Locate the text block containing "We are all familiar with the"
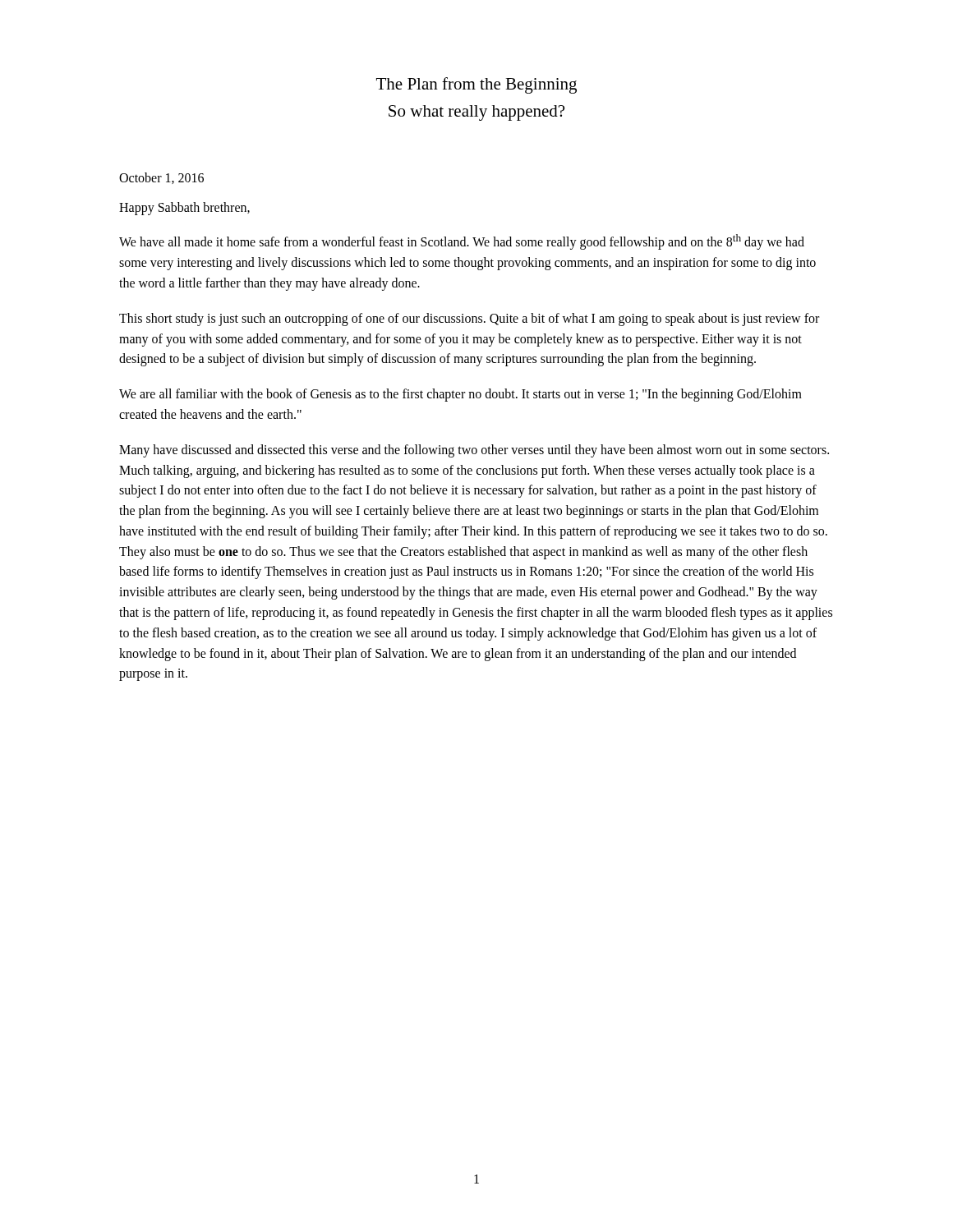953x1232 pixels. tap(460, 404)
